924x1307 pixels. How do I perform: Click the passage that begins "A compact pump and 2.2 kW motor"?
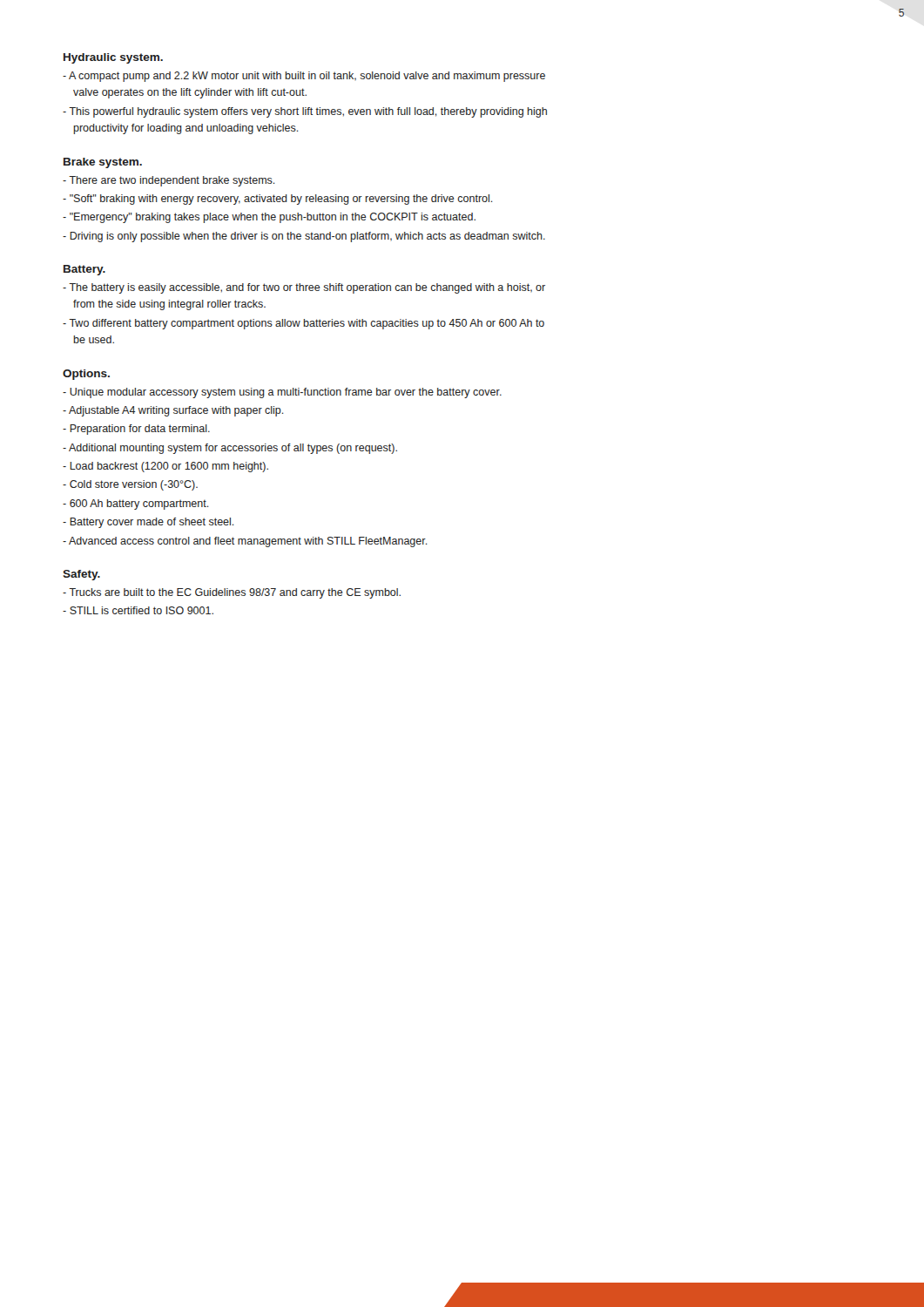[304, 84]
